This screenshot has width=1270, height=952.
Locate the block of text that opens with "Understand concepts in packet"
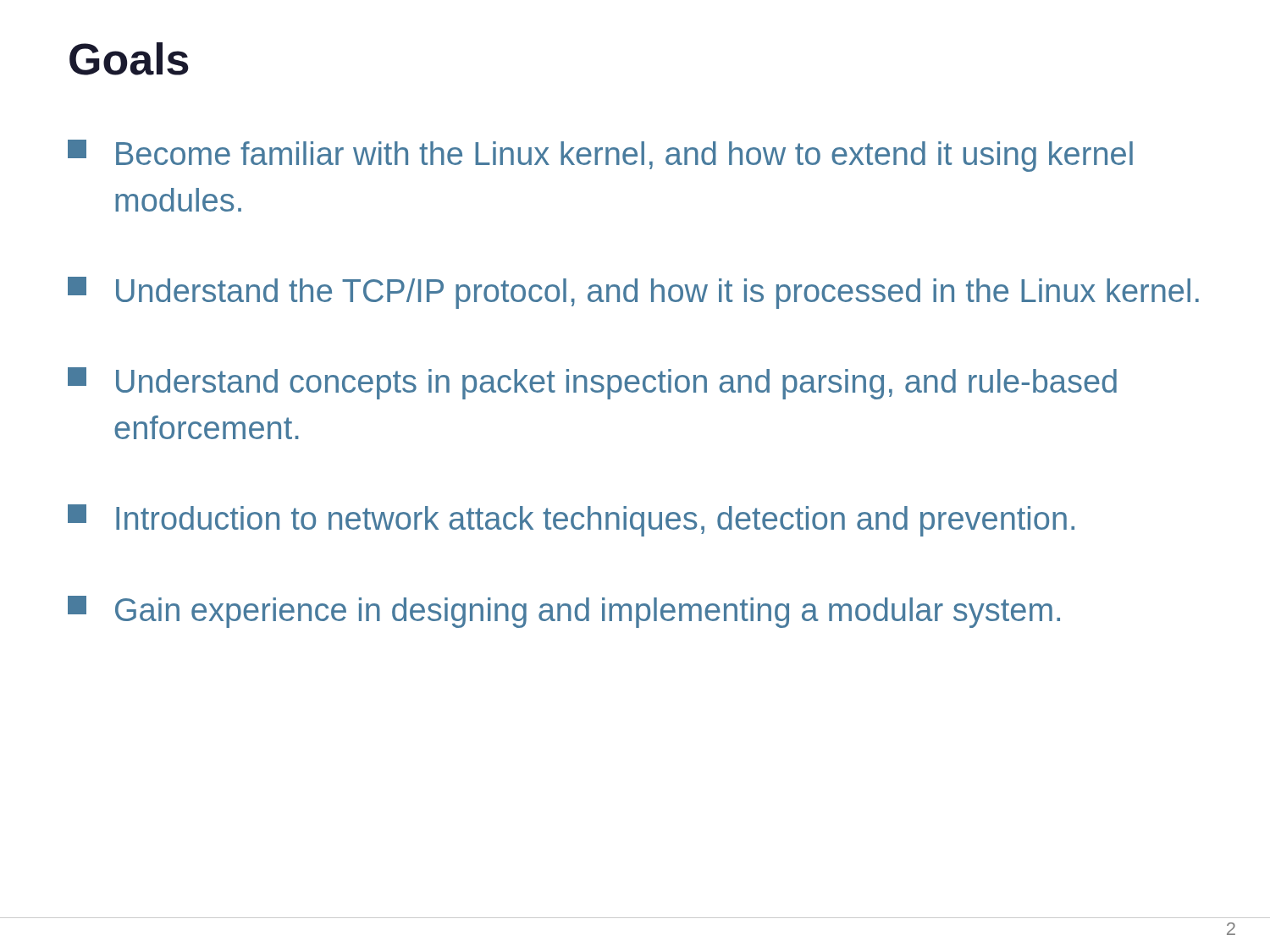(635, 406)
